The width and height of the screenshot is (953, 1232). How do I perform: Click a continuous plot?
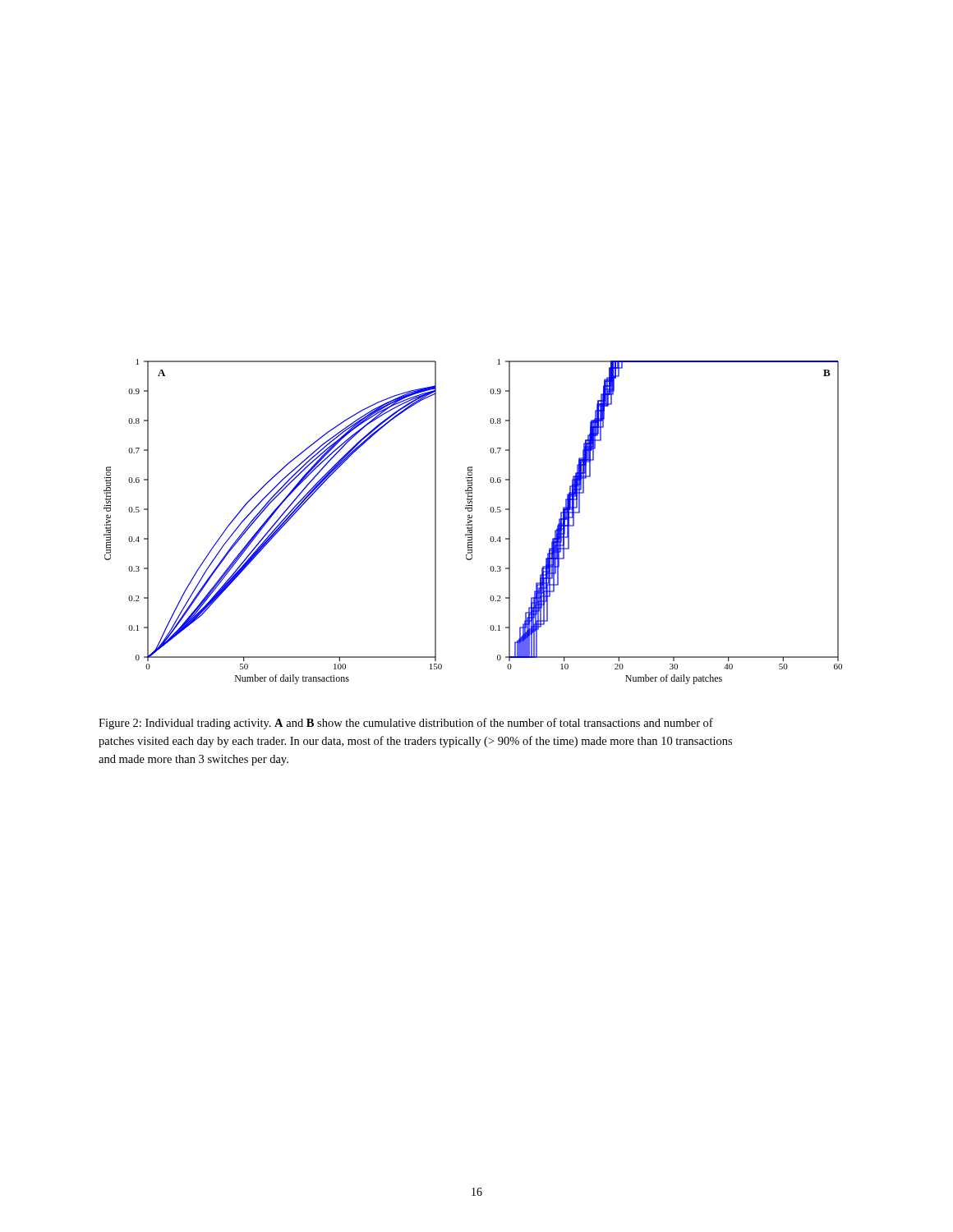point(476,527)
